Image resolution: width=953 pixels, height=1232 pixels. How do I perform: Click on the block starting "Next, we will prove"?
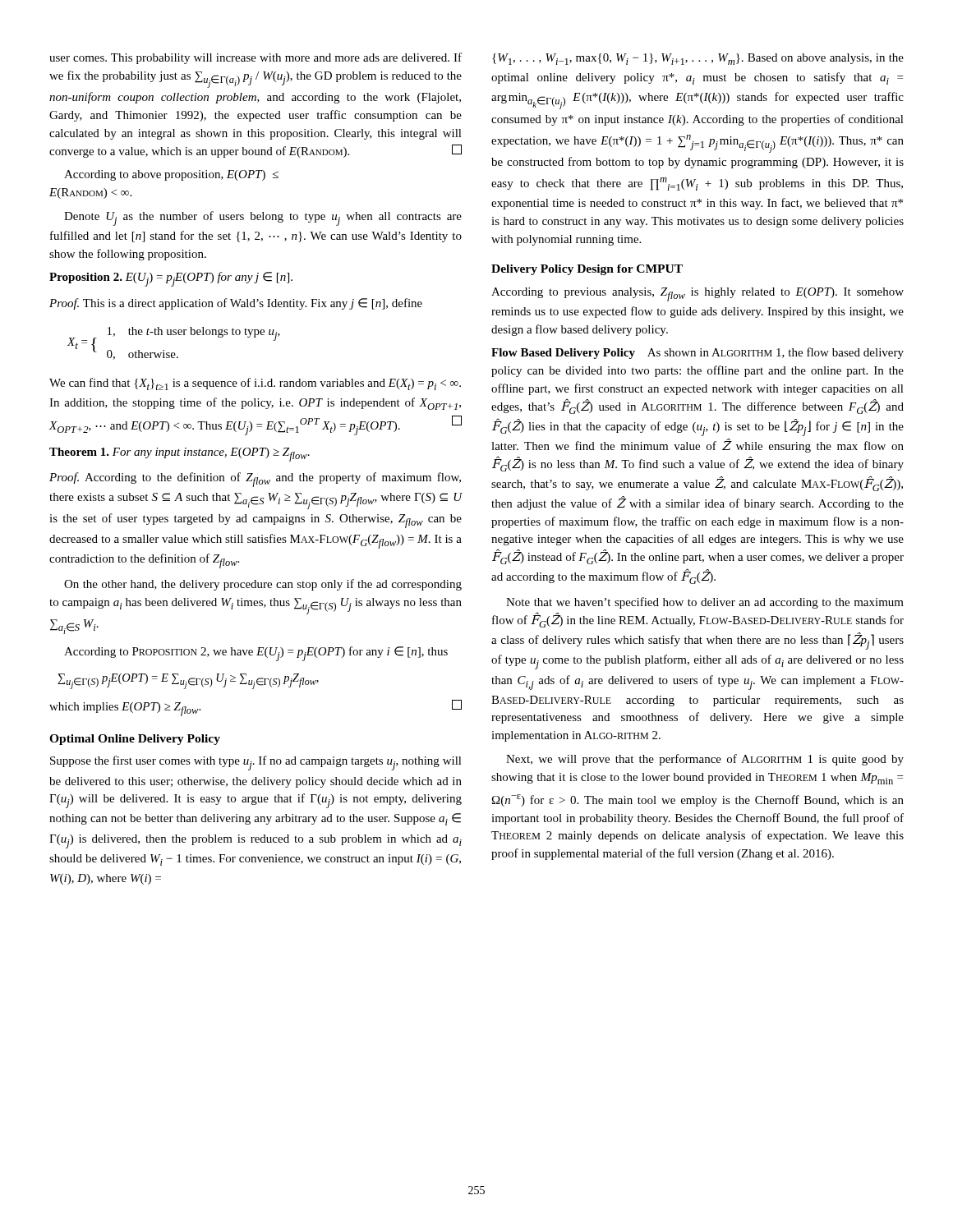[x=698, y=807]
